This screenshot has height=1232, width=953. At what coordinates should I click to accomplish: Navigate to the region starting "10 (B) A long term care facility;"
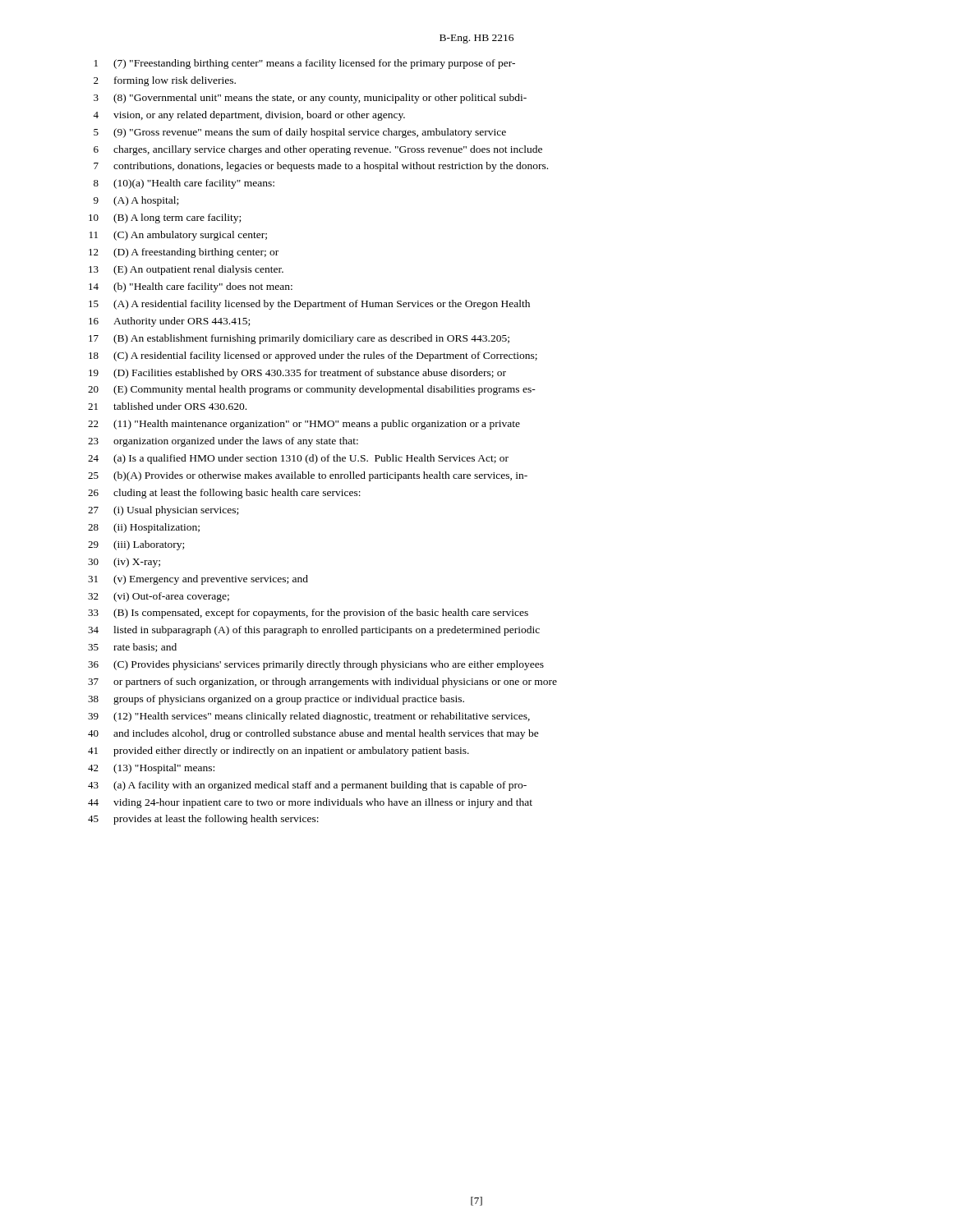click(x=165, y=218)
